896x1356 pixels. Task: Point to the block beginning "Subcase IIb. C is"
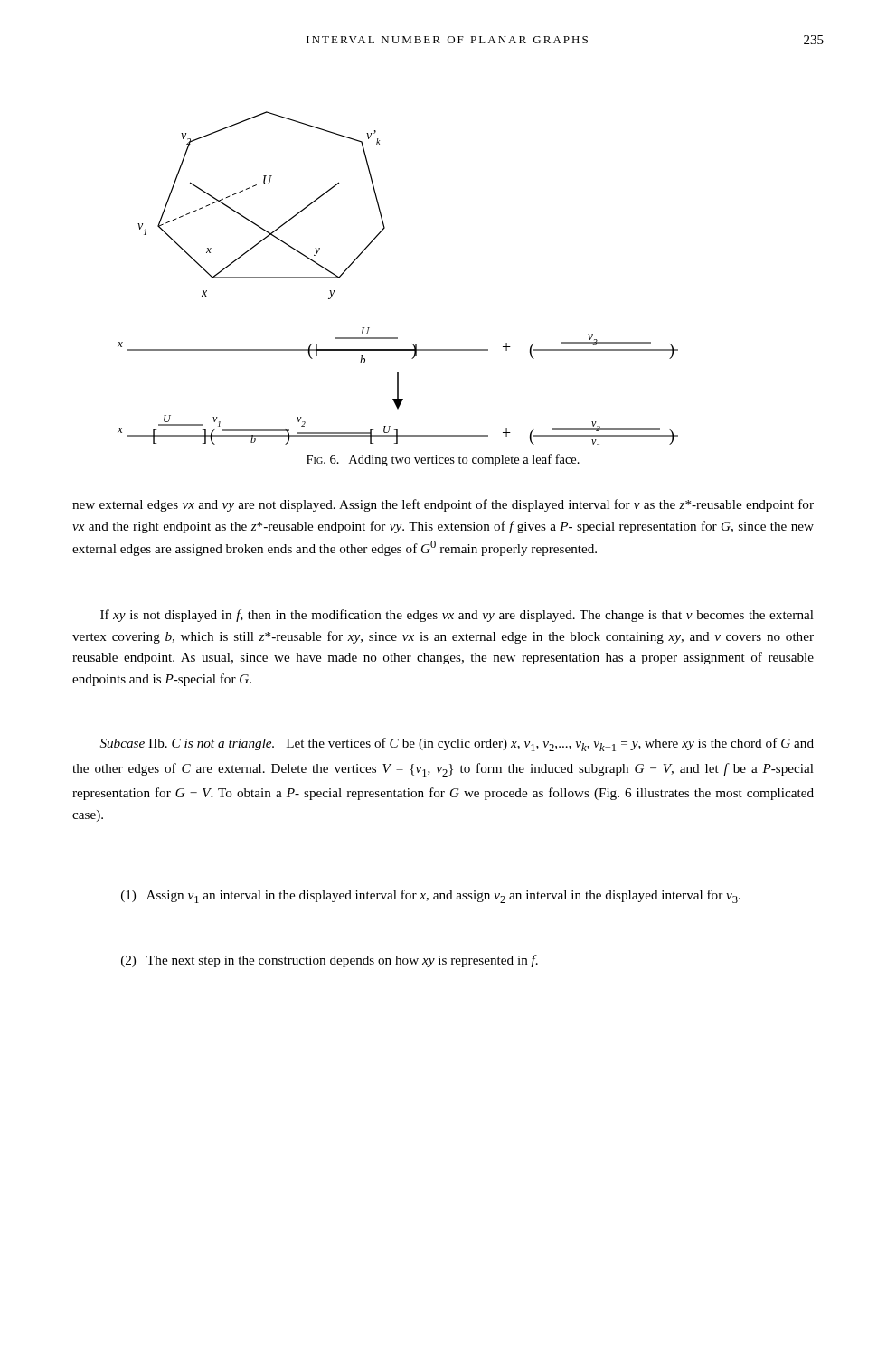tap(443, 779)
